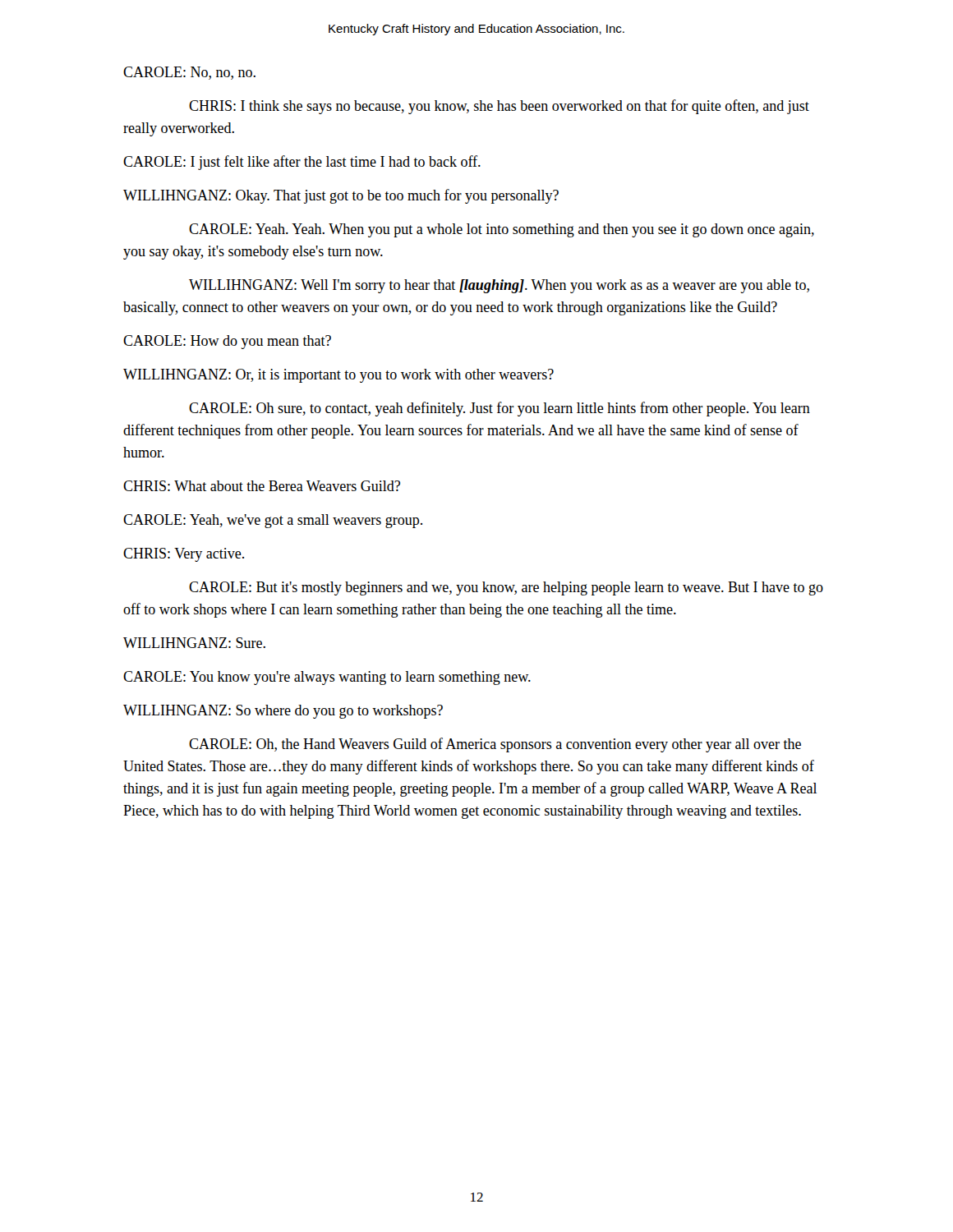Where is the passage that starts "WILLIHNGANZ: Okay. That just got"?
The width and height of the screenshot is (953, 1232).
341,195
